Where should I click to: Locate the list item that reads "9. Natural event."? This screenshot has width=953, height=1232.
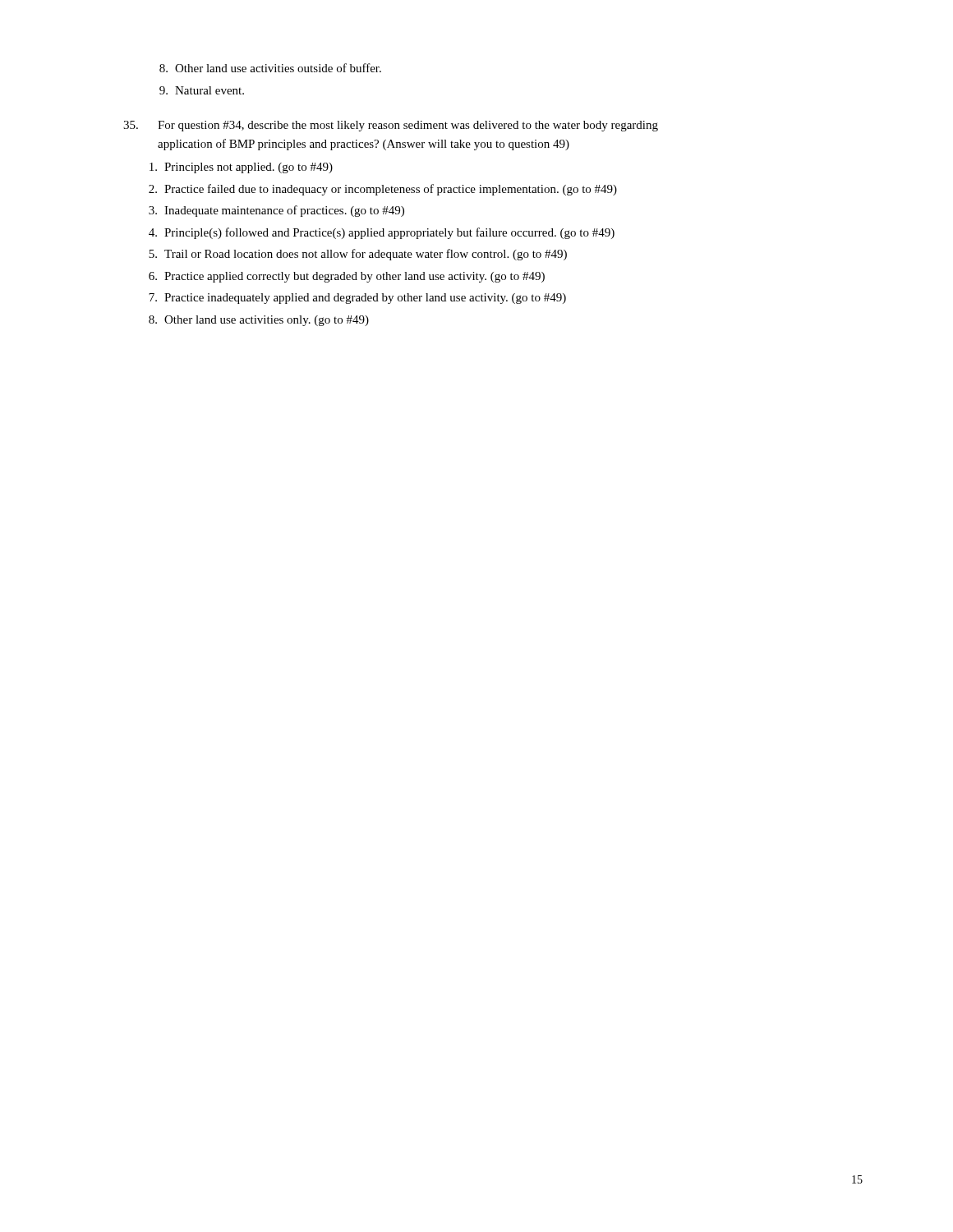(202, 90)
